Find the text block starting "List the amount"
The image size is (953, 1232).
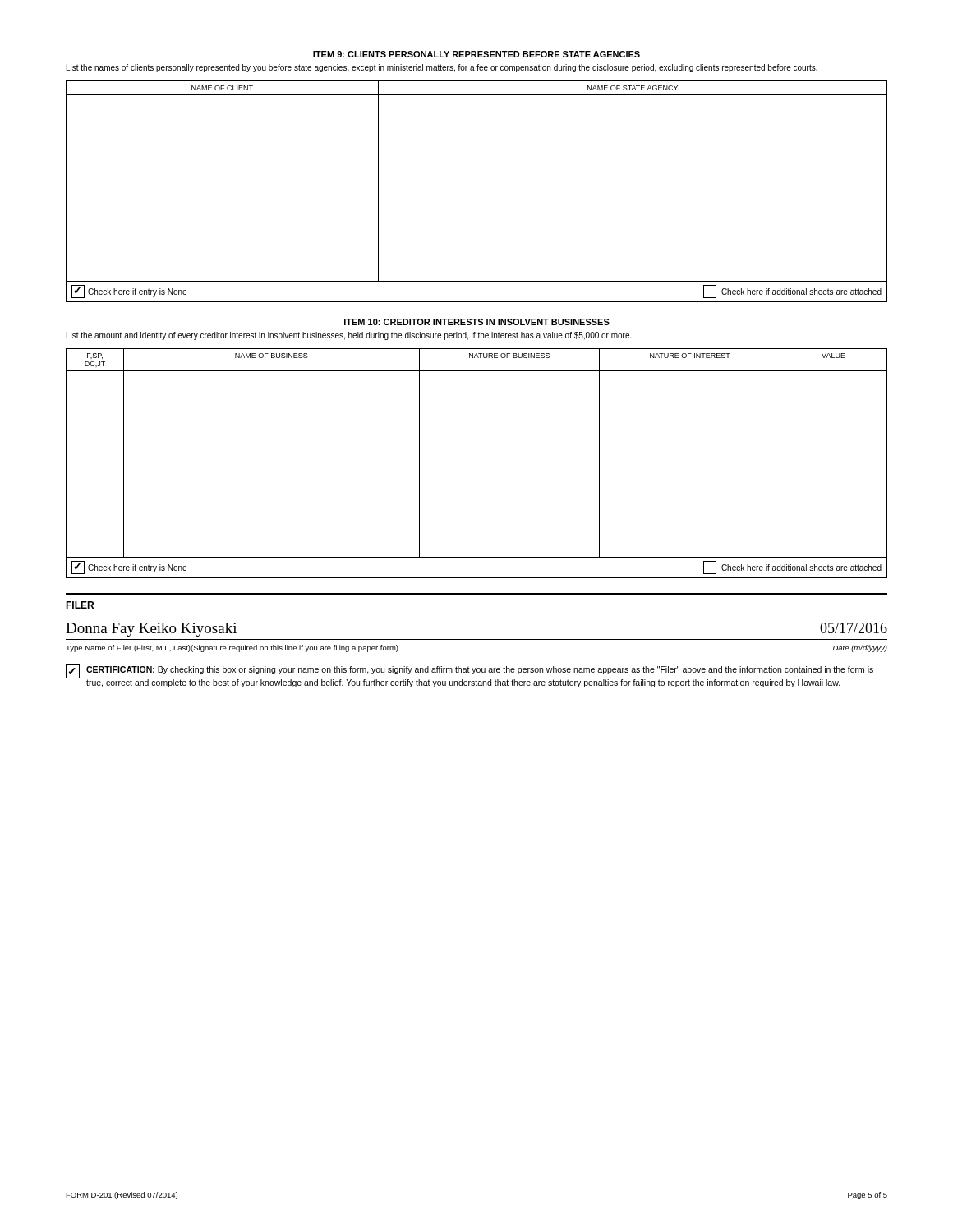click(349, 336)
